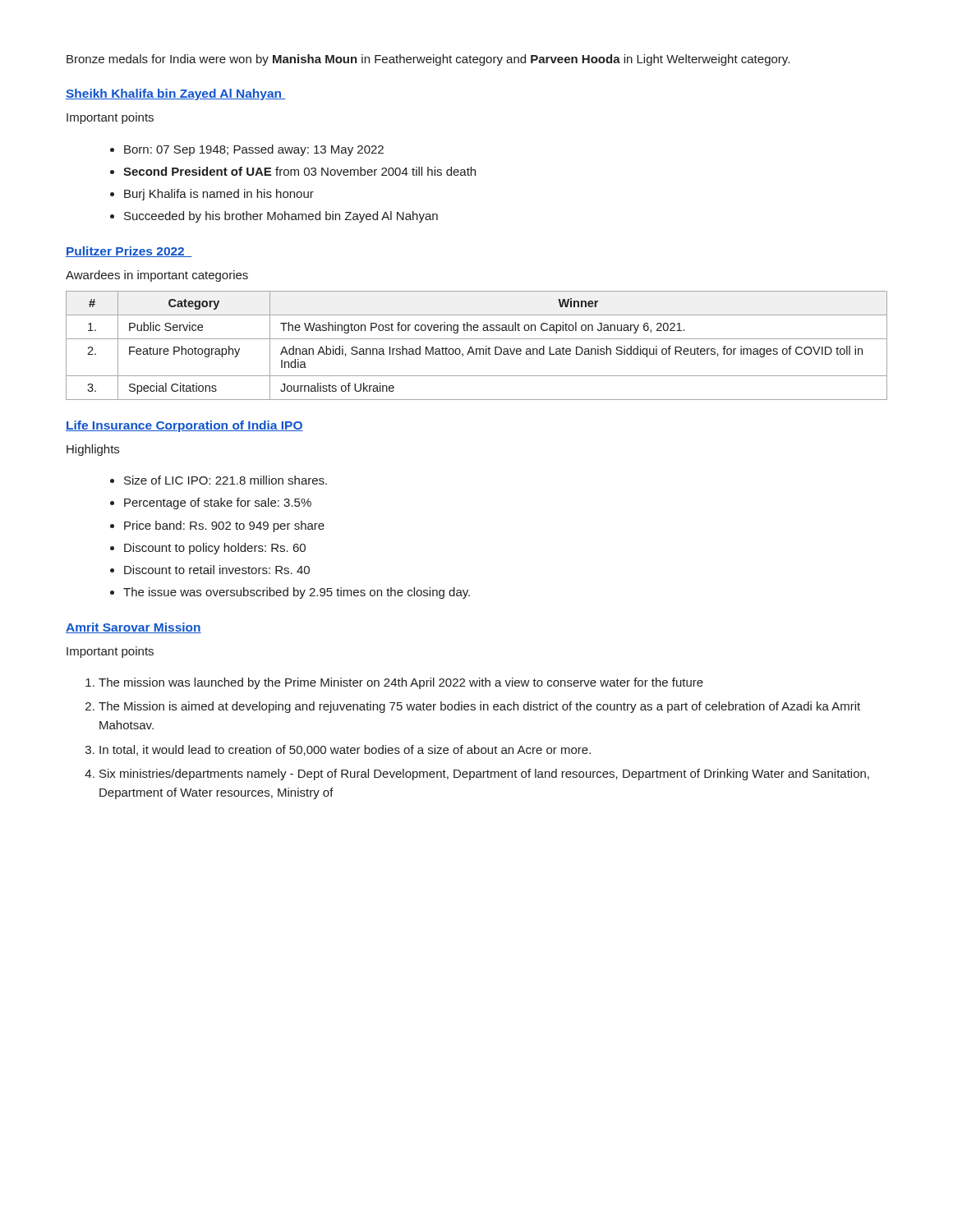
Task: Find the block on this page that starts "Born: 07 Sep 1948; Passed away:"
Action: coord(254,149)
